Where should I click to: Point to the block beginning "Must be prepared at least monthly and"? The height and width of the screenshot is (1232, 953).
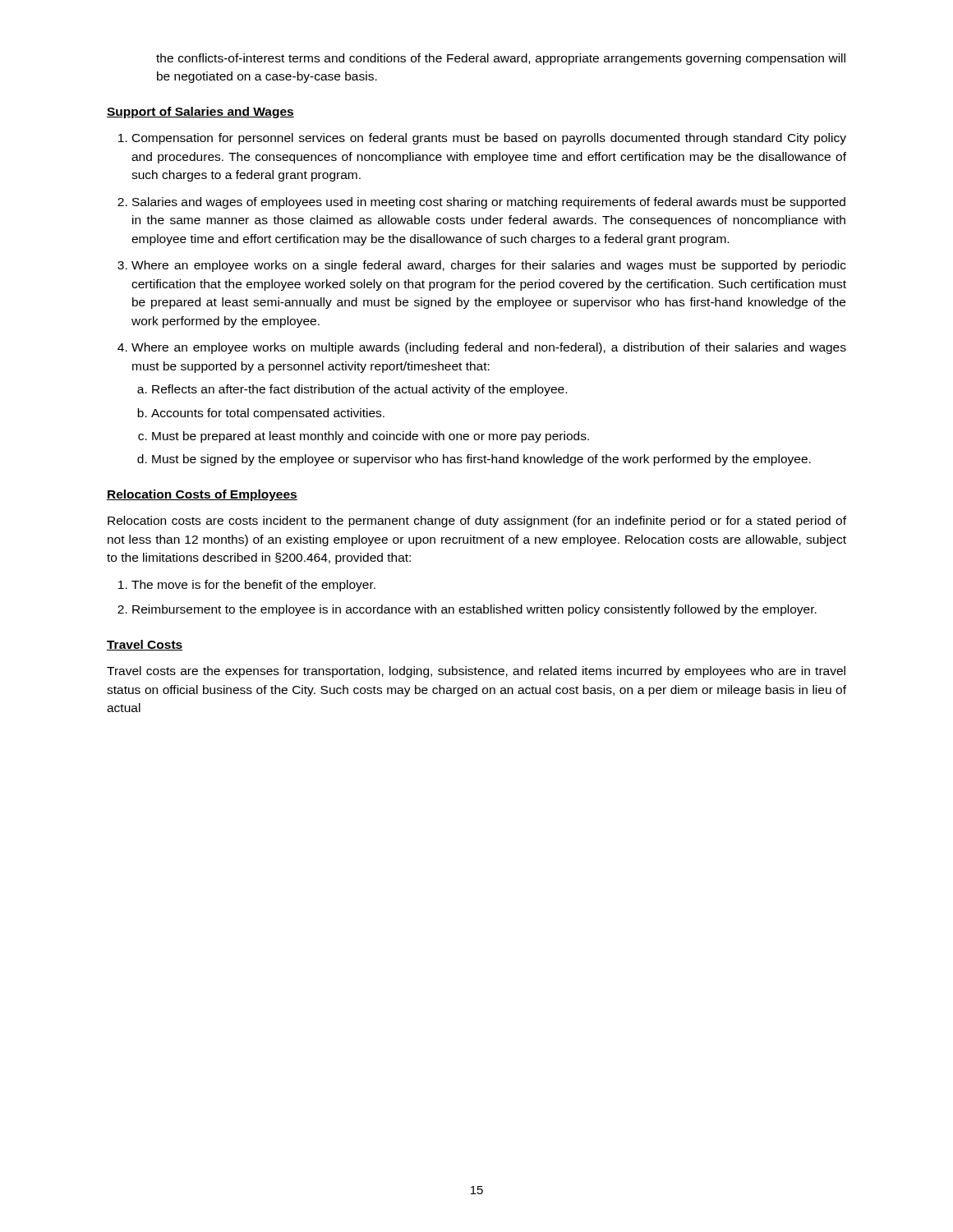pos(371,436)
